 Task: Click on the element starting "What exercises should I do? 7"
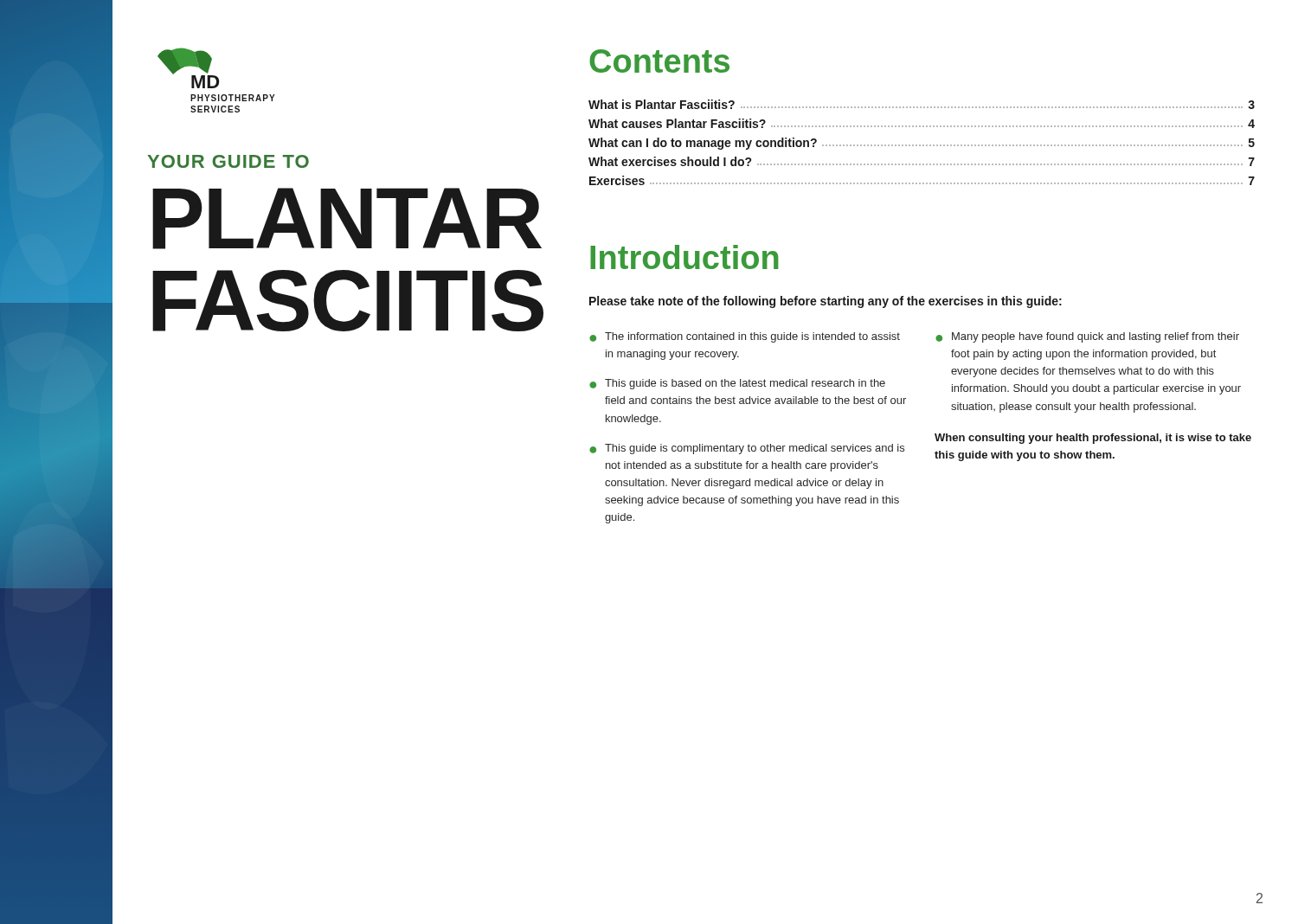[x=922, y=162]
